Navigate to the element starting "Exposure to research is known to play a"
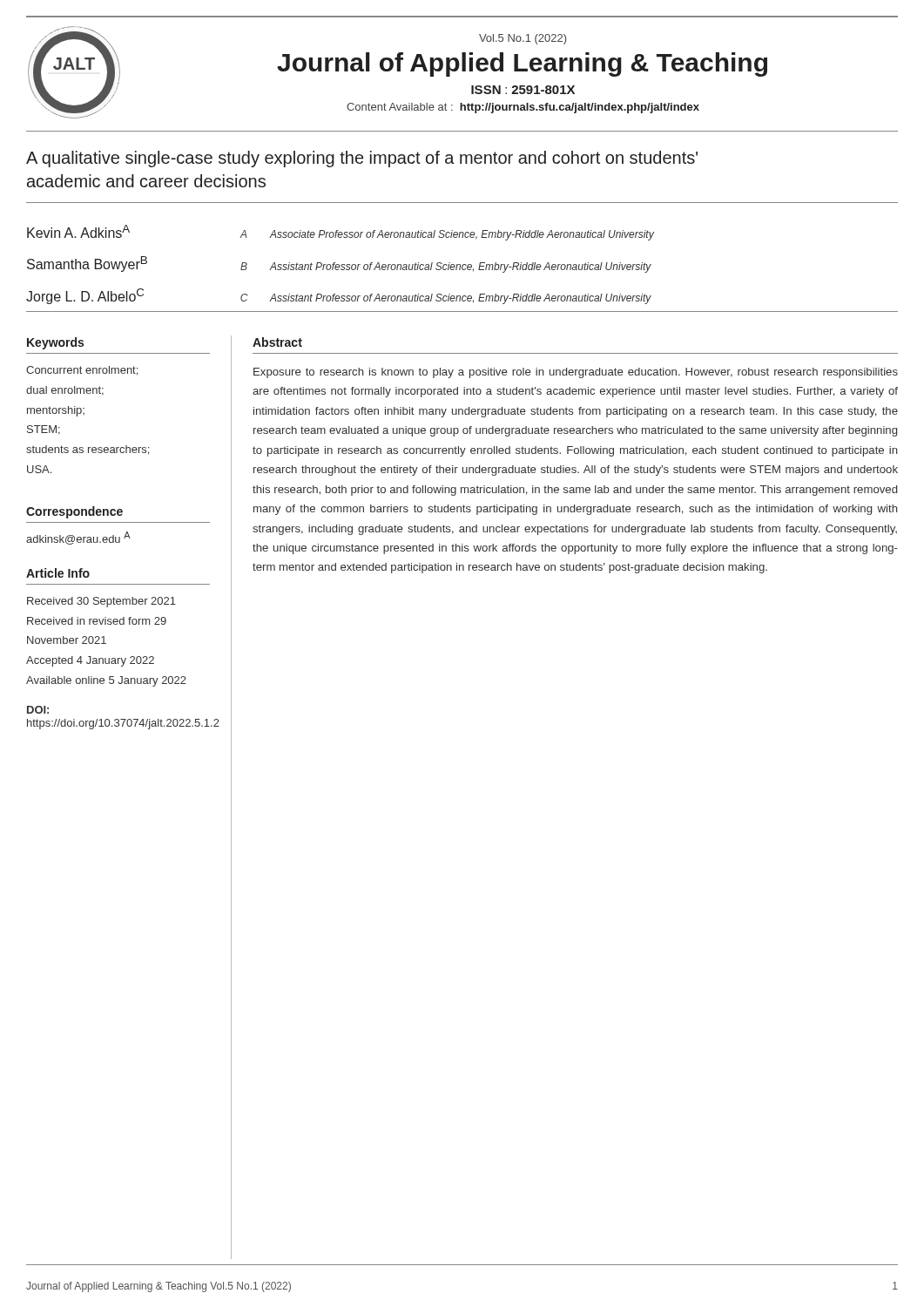 click(x=575, y=469)
